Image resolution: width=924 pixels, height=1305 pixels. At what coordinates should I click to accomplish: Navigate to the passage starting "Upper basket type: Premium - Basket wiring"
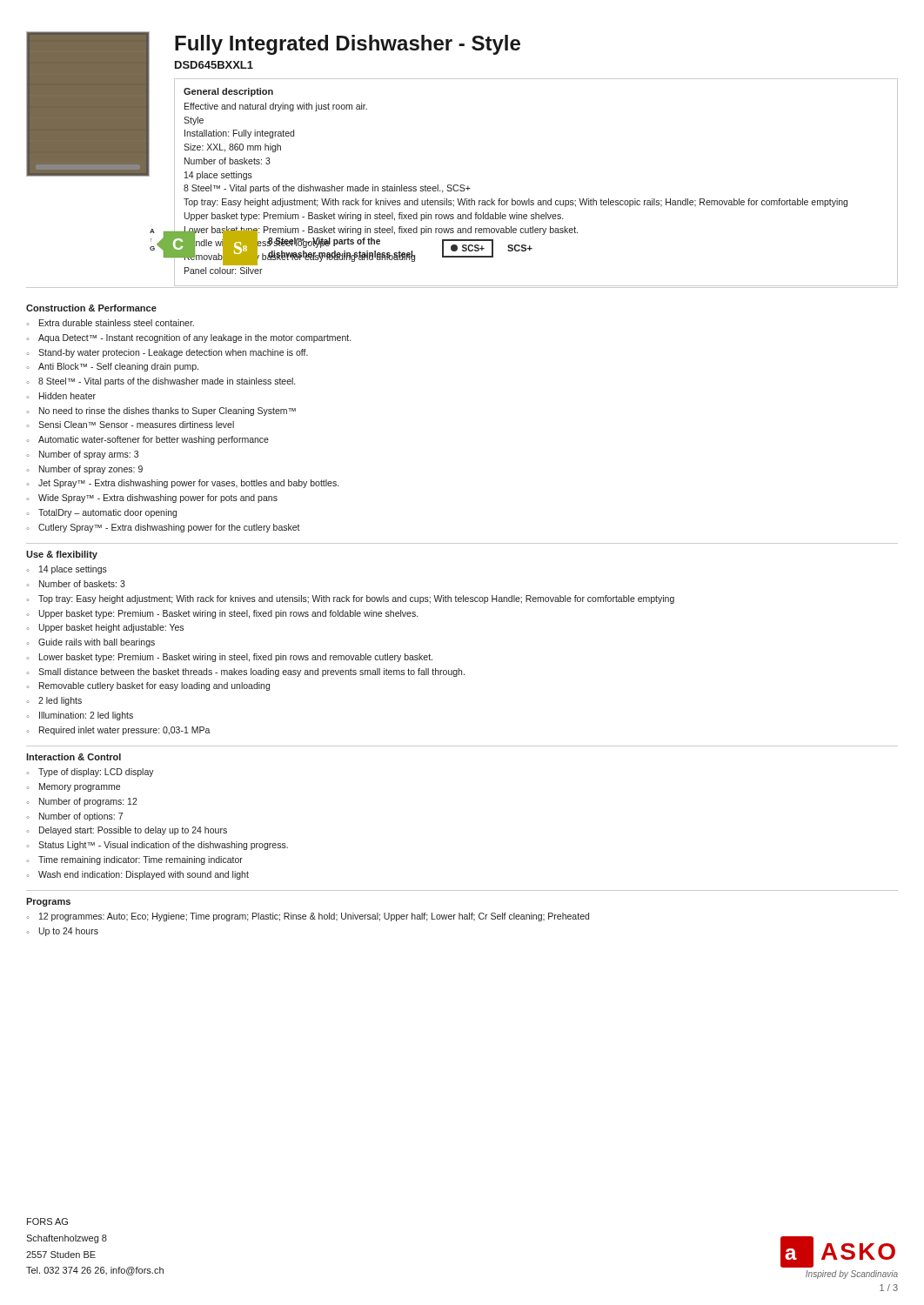228,613
